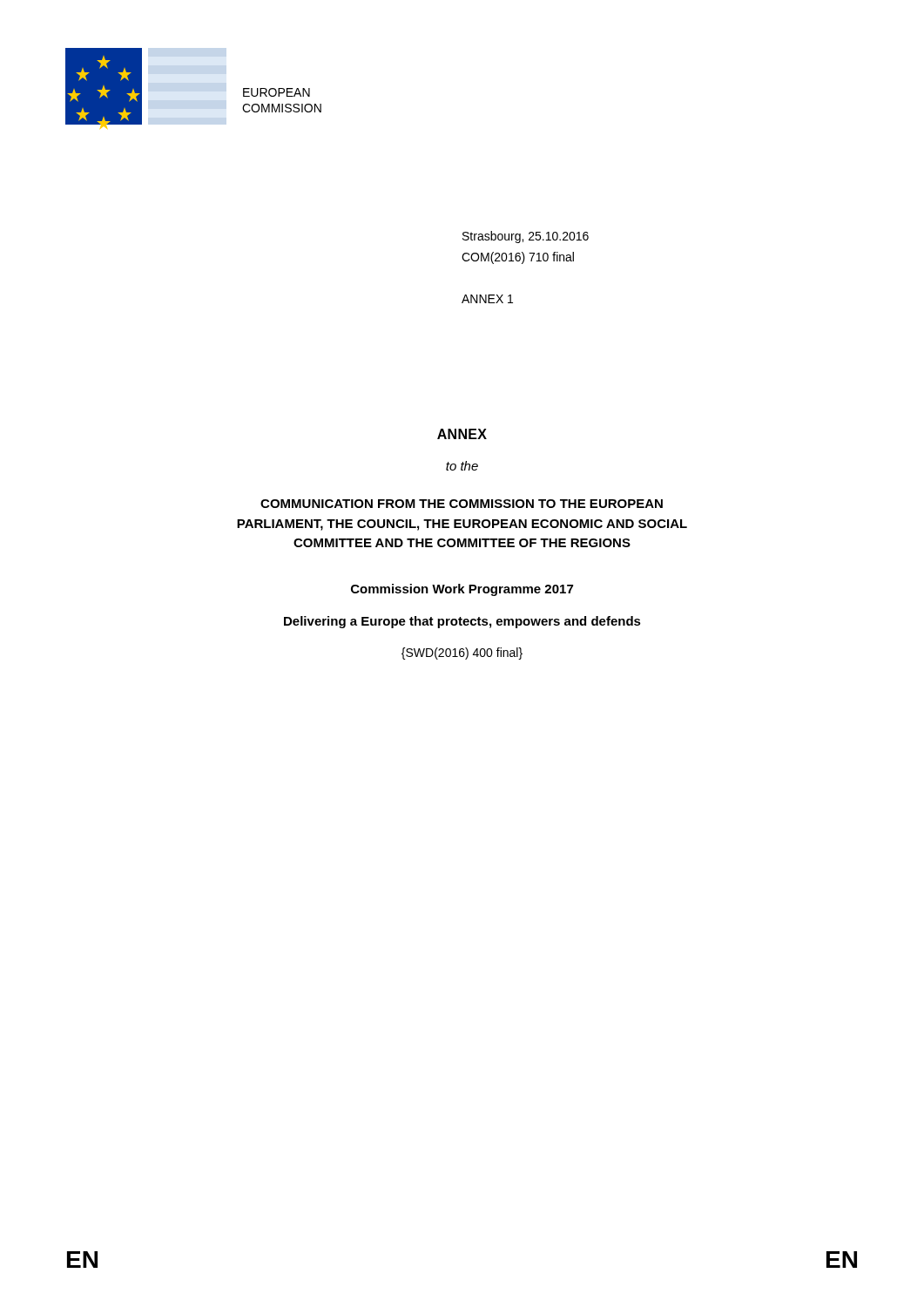Navigate to the region starting "COMMUNICATION FROM THE COMMISSION"
Viewport: 924px width, 1307px height.
point(462,523)
